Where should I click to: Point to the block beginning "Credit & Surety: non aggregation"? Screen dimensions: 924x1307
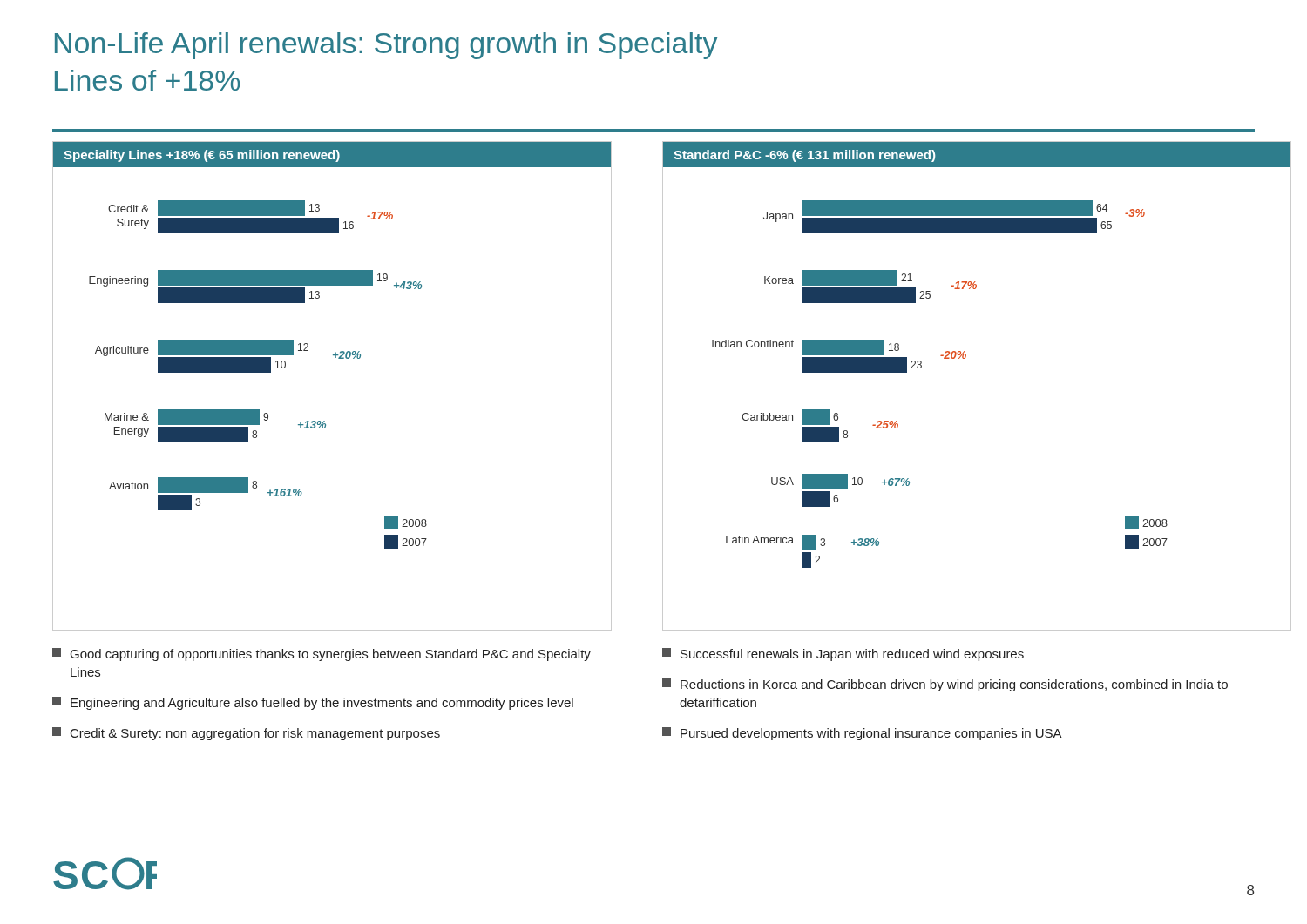[246, 733]
